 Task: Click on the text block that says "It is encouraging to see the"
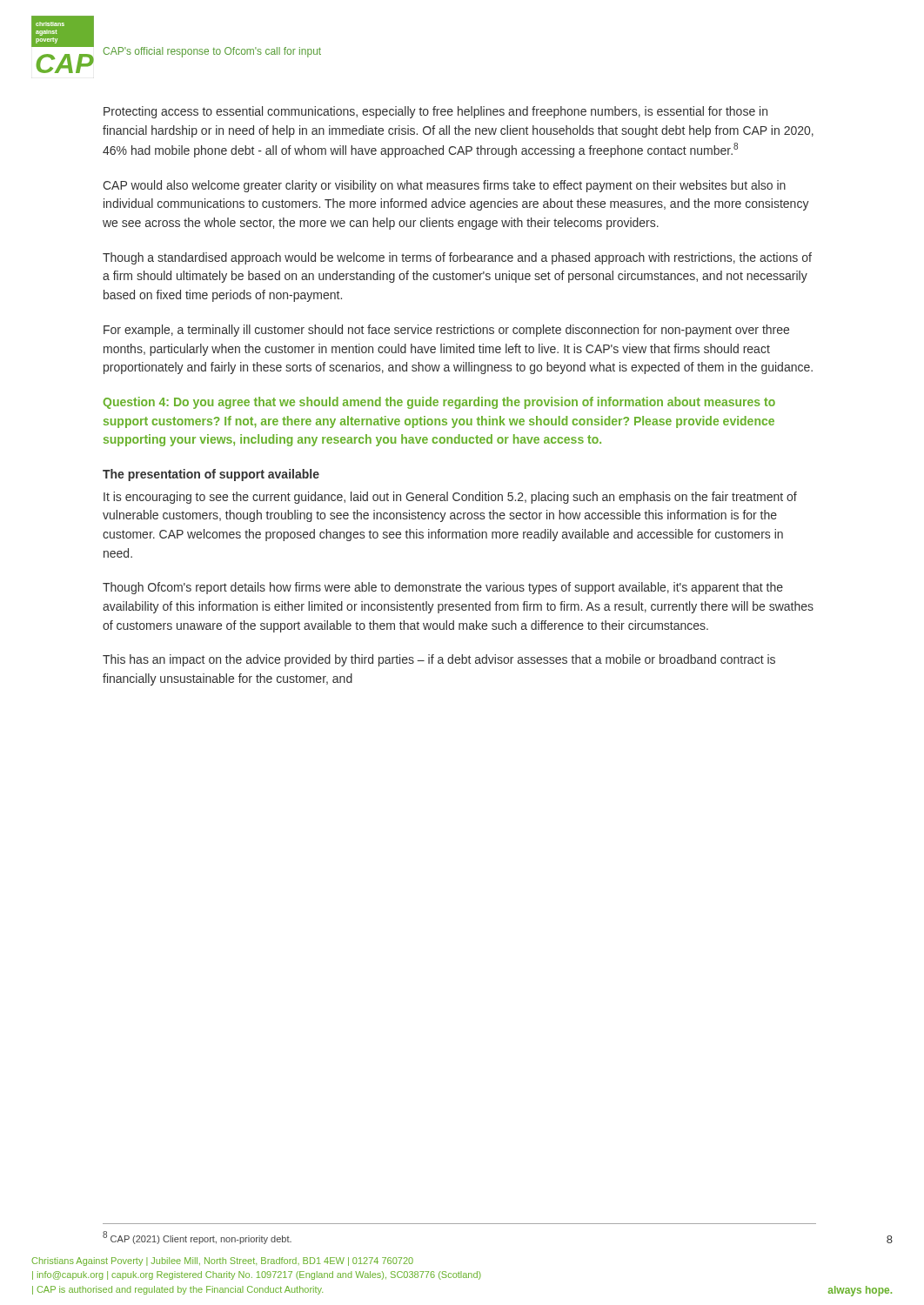click(450, 525)
